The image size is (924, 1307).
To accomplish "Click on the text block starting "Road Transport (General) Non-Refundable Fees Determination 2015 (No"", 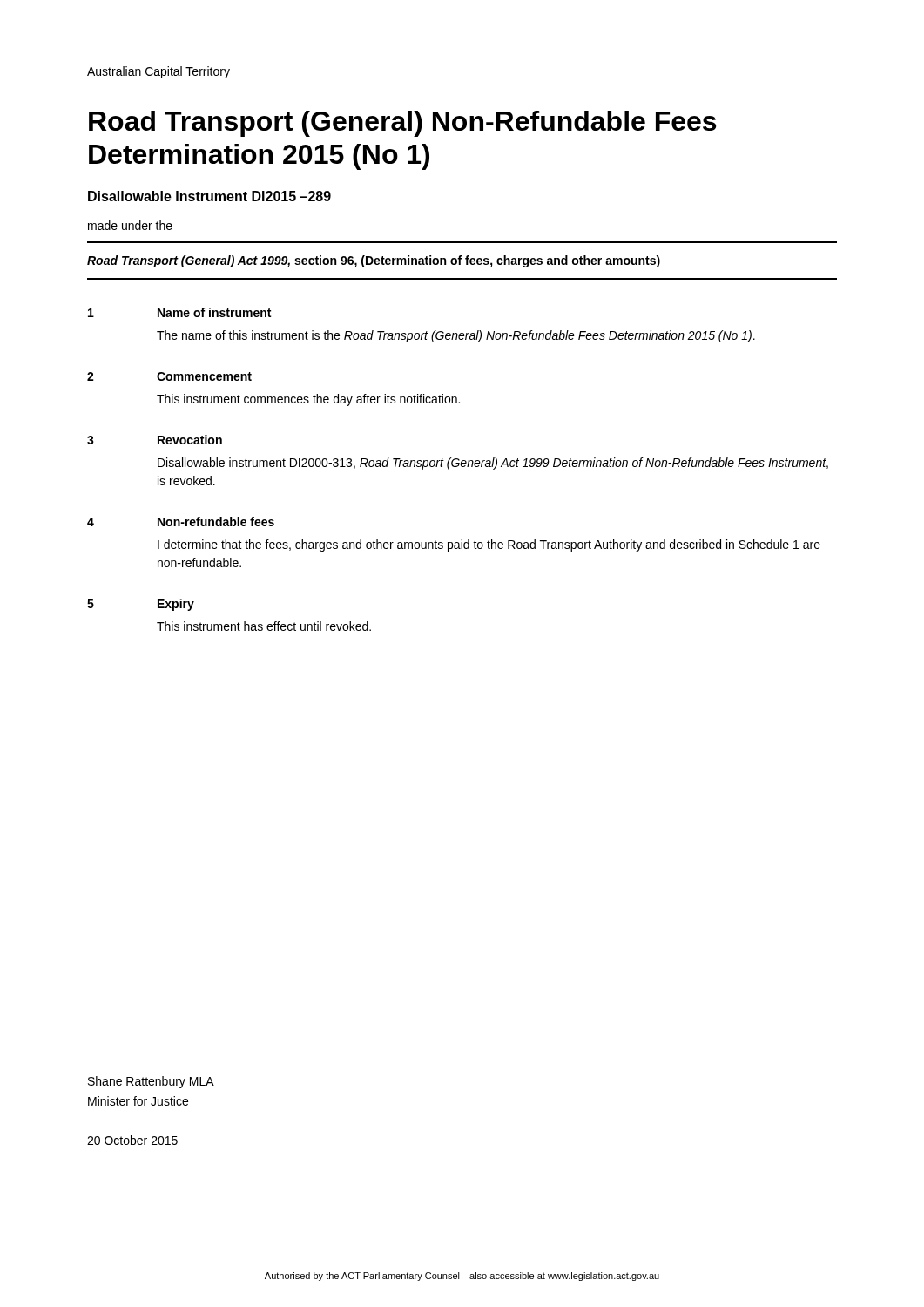I will (462, 138).
